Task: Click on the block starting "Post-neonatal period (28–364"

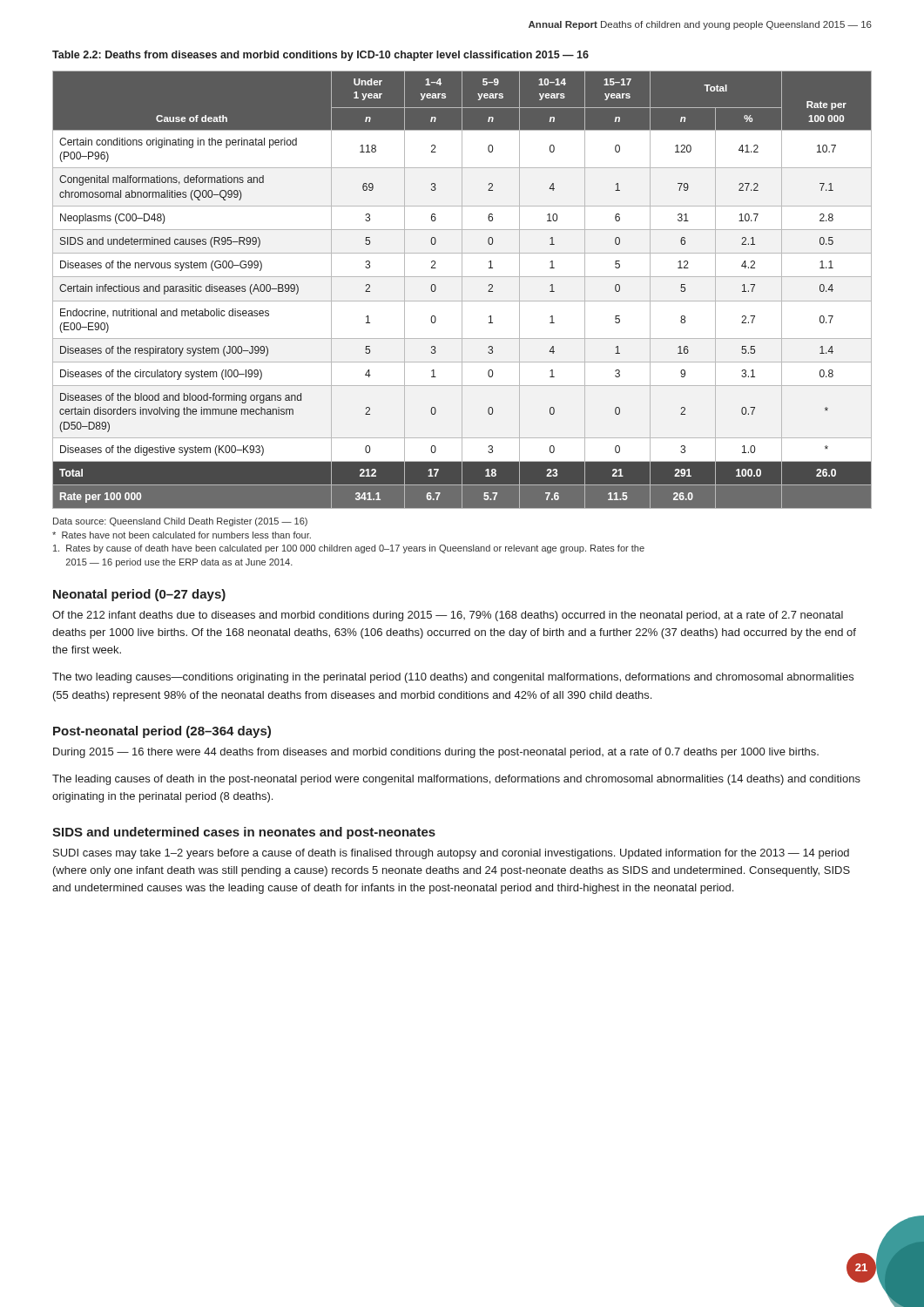Action: 162,730
